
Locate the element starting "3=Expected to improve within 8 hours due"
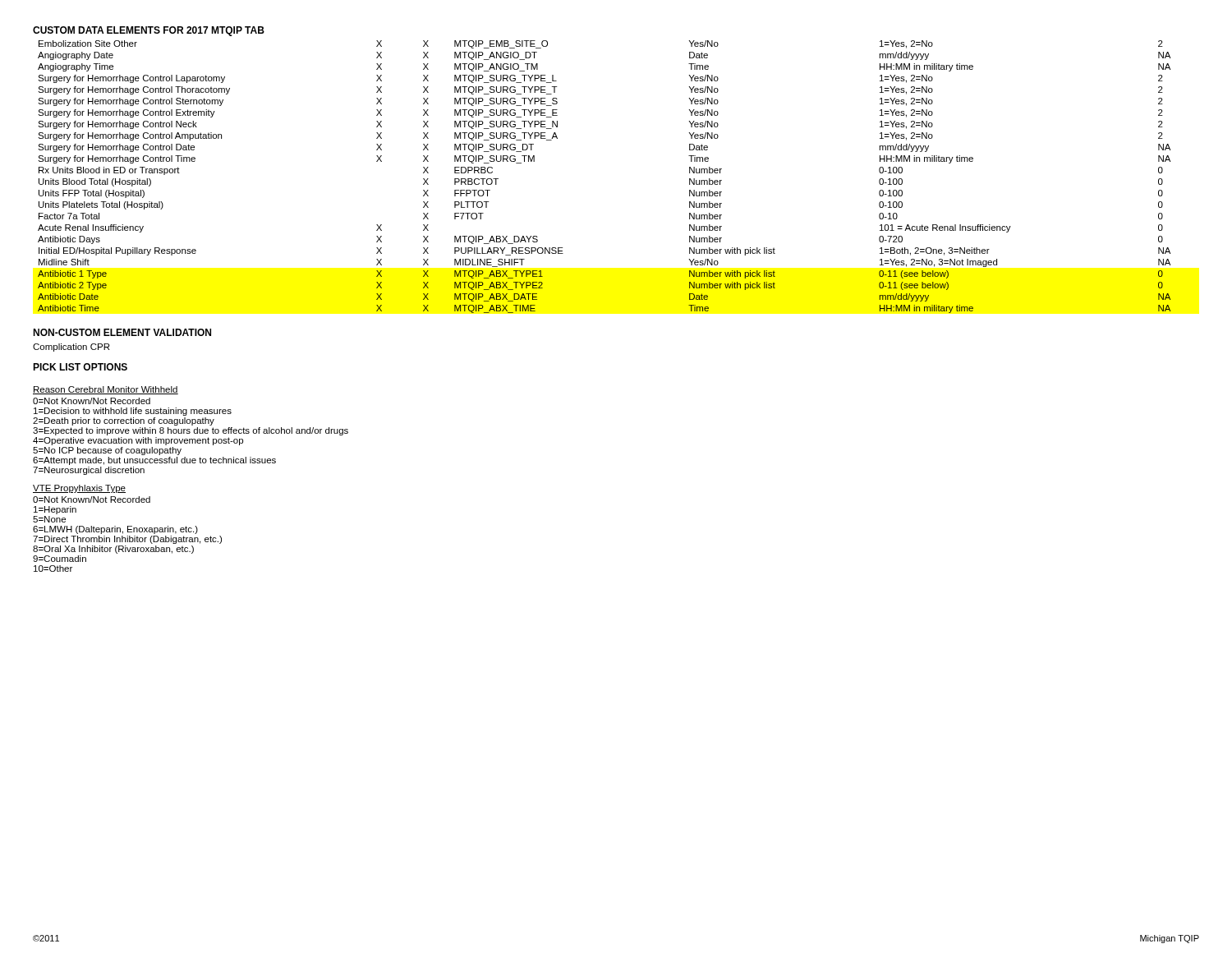pyautogui.click(x=191, y=431)
